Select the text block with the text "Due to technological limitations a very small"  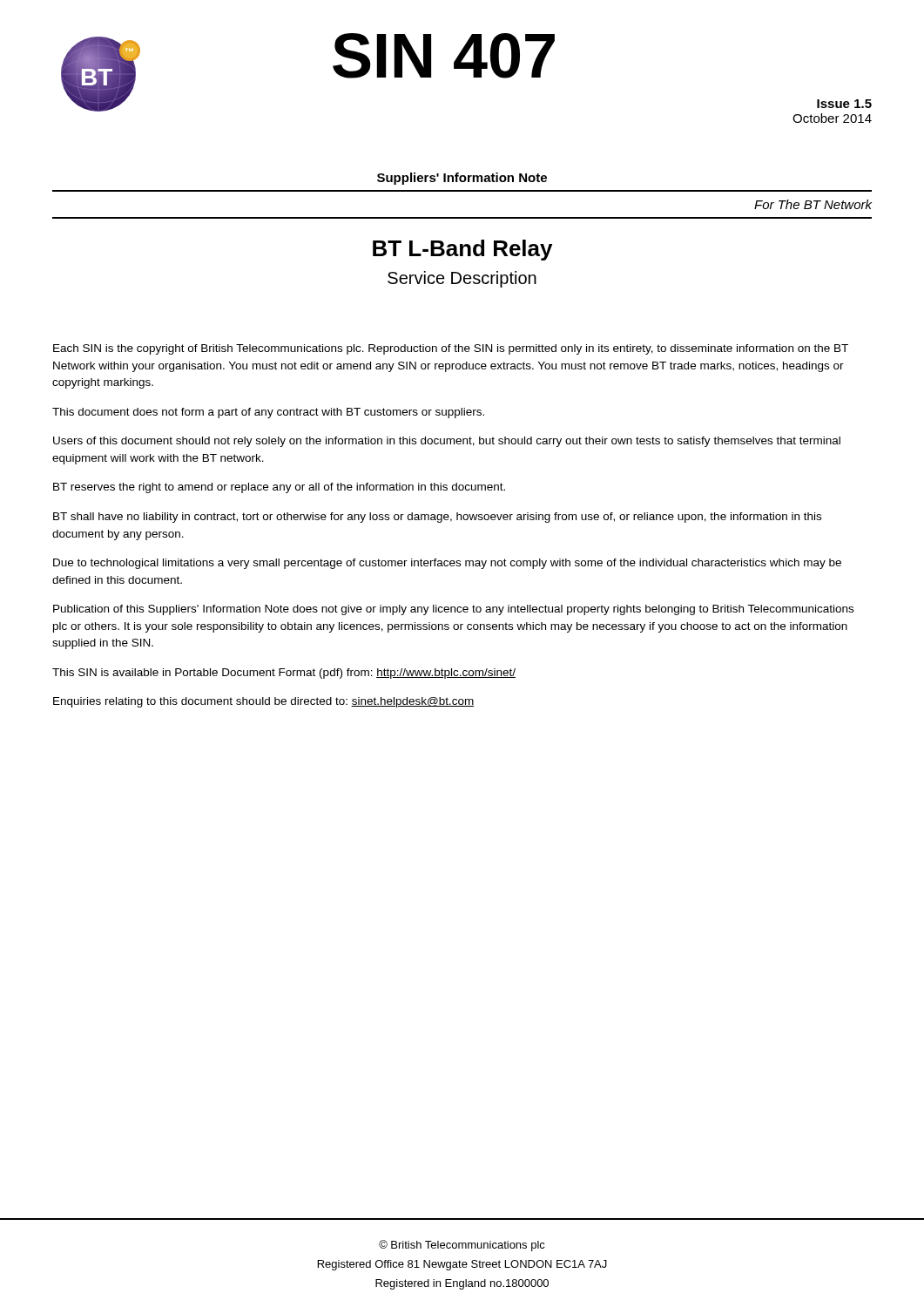462,571
